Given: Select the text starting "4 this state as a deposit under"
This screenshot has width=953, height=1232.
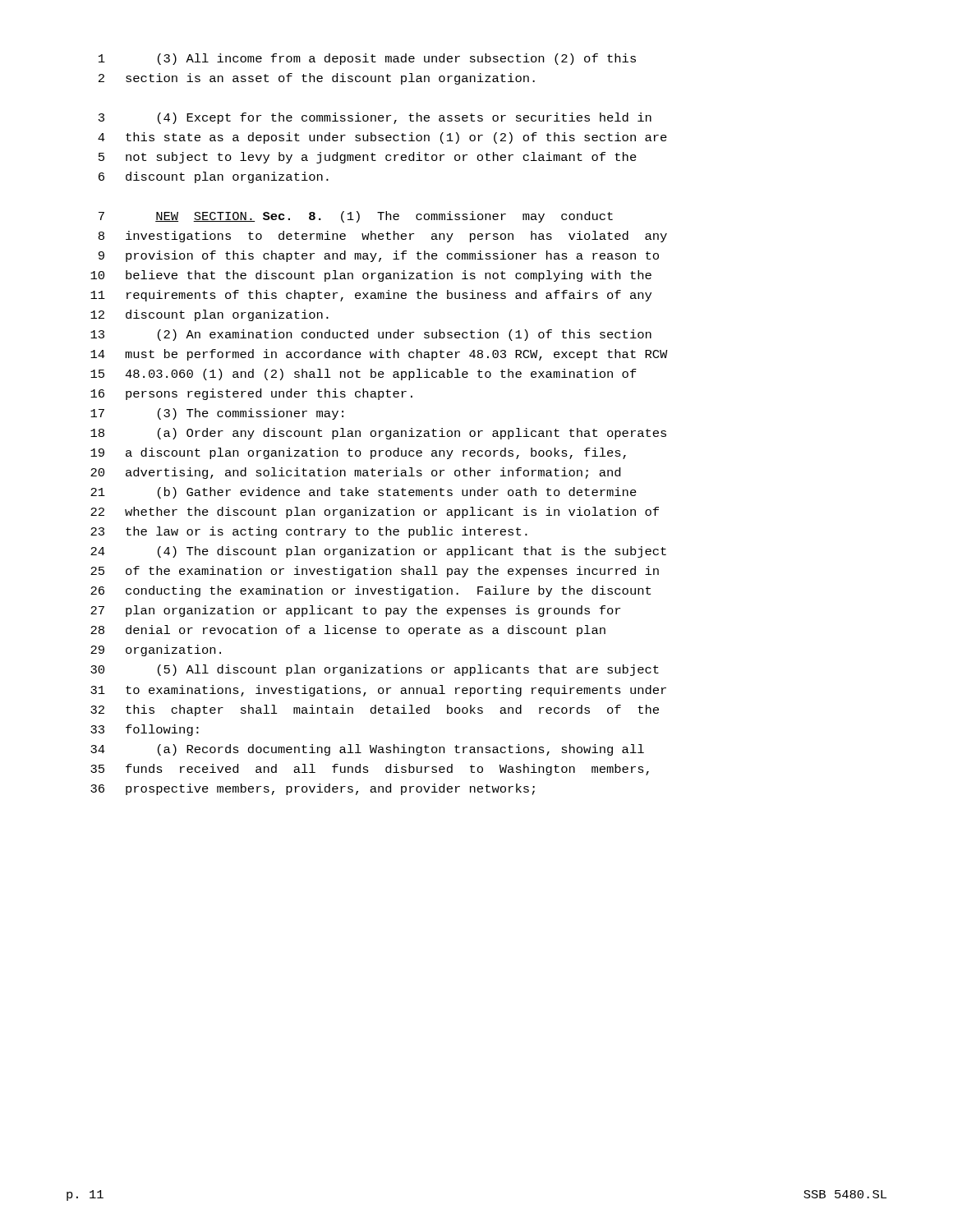Looking at the screenshot, I should (x=476, y=138).
